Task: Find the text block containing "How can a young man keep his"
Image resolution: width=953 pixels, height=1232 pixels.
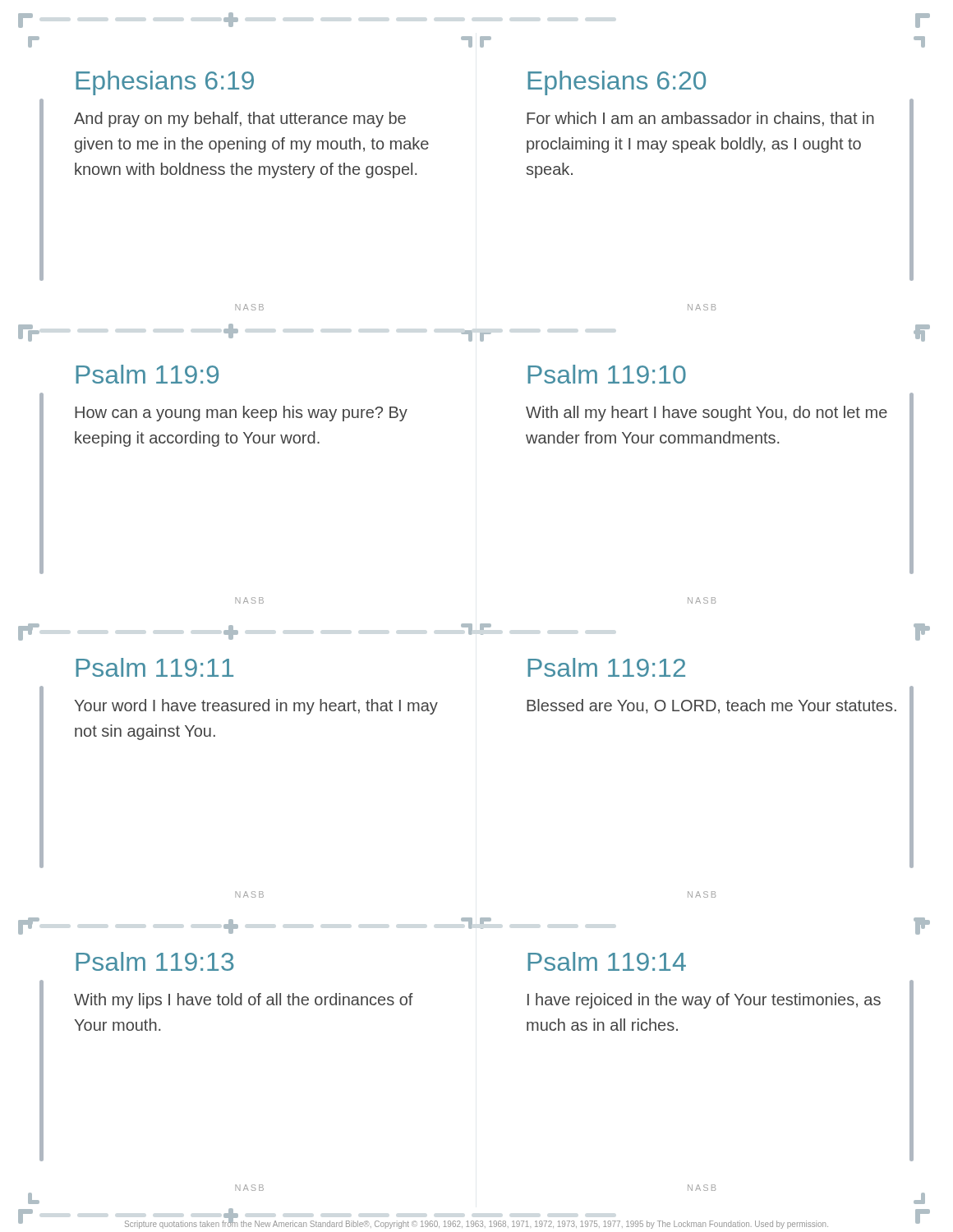Action: click(x=241, y=425)
